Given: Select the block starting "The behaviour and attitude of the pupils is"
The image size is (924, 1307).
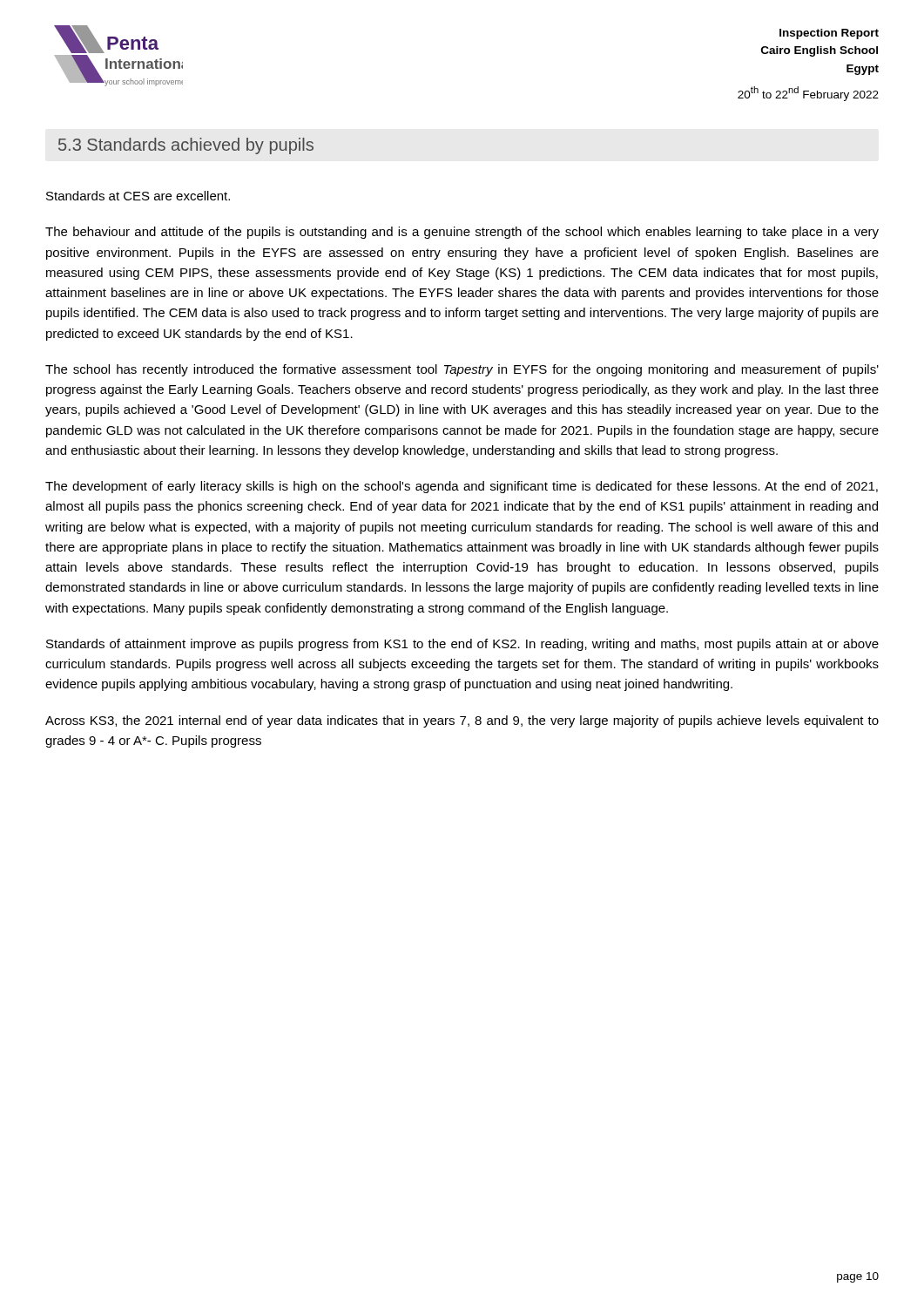Looking at the screenshot, I should (x=462, y=282).
